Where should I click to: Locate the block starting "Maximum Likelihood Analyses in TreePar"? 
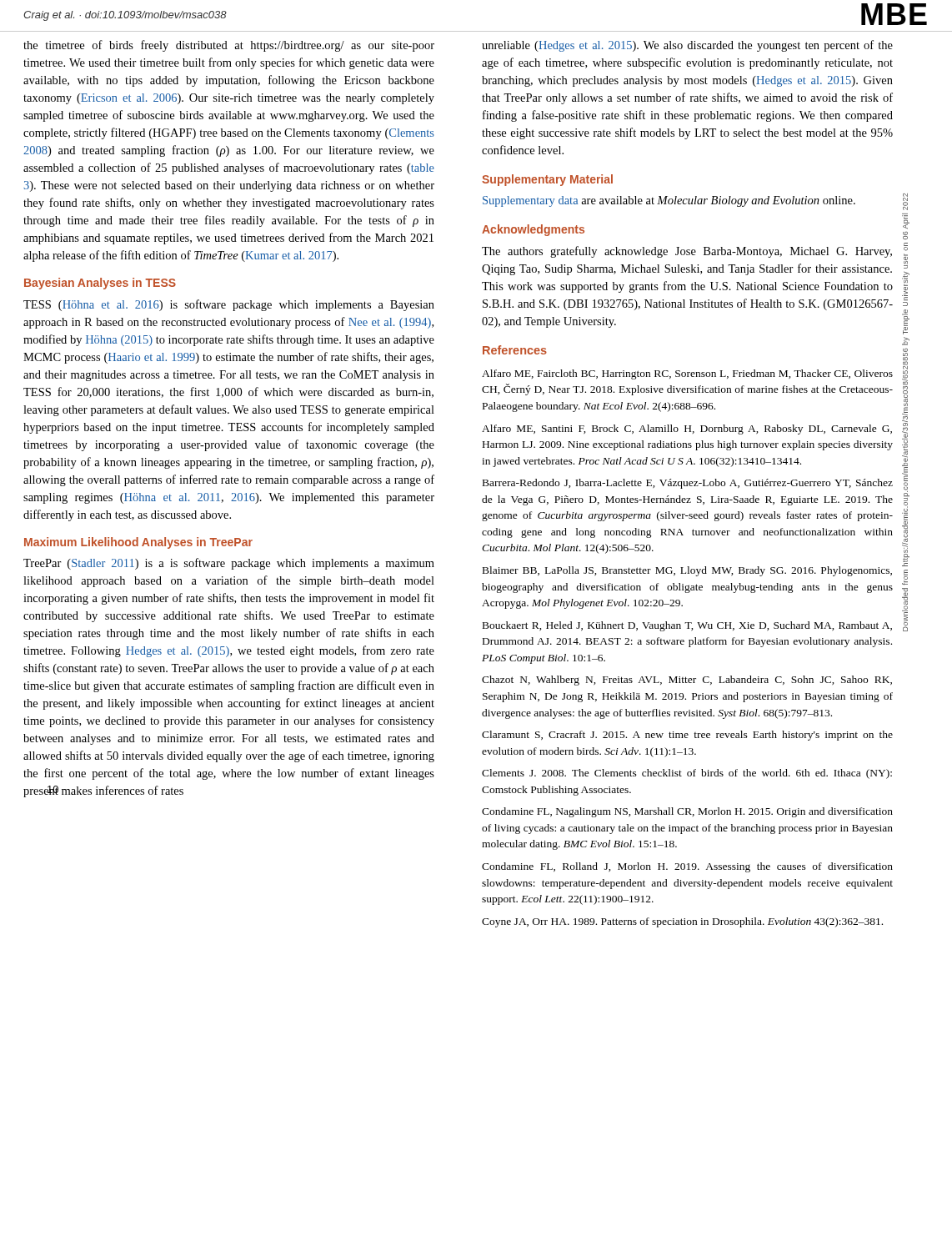[138, 542]
